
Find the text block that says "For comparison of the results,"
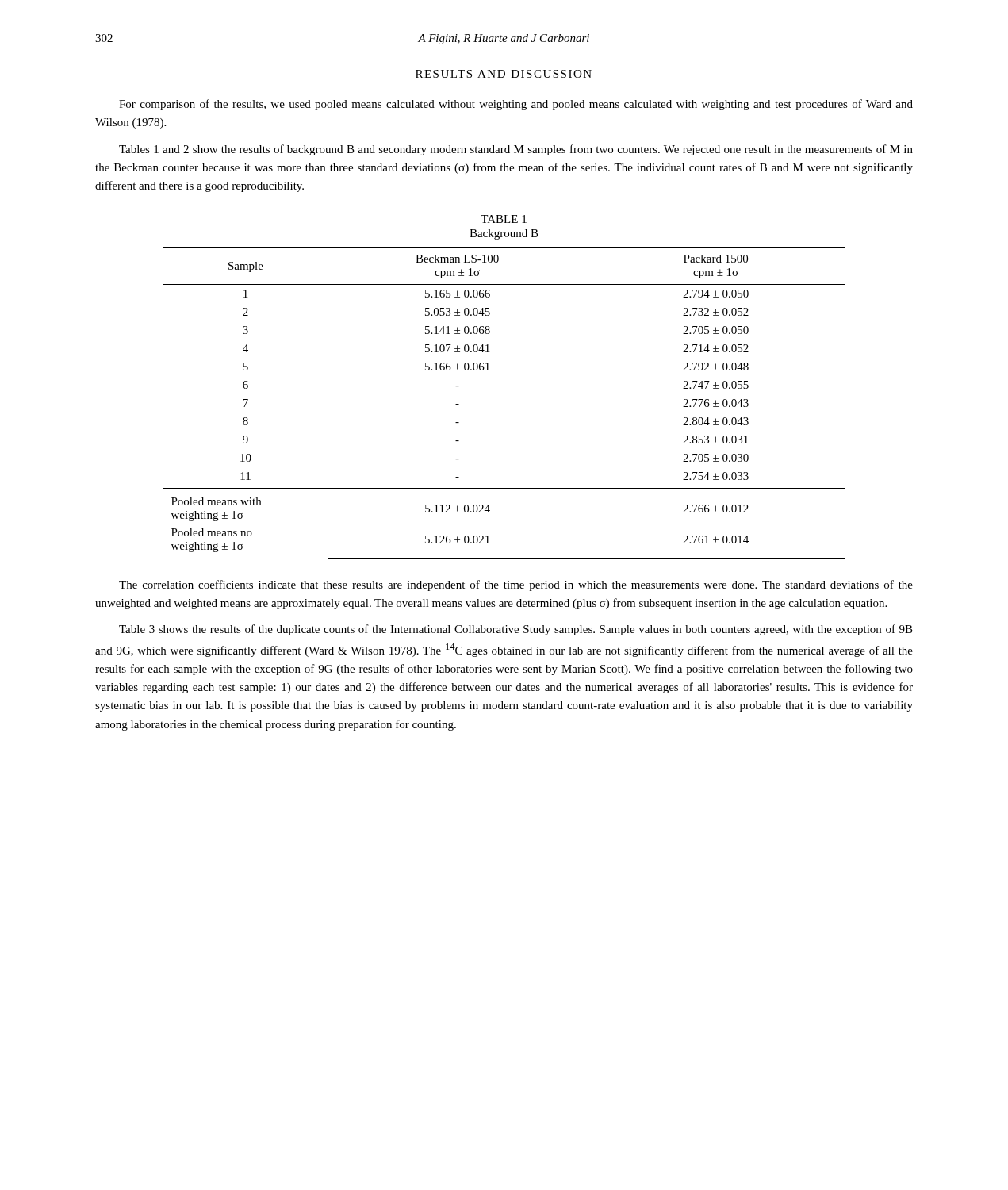(x=504, y=113)
